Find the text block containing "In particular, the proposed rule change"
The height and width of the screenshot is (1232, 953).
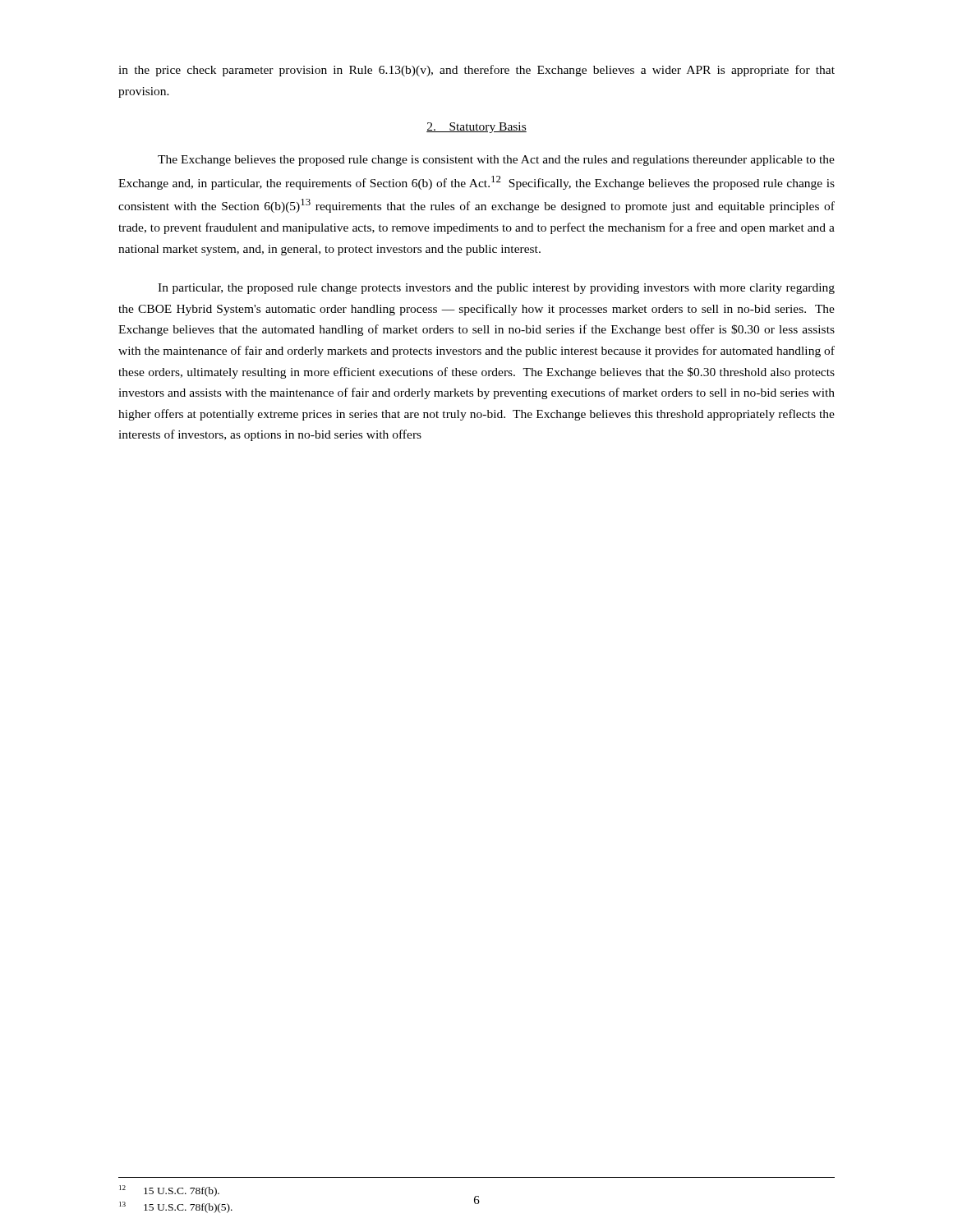(x=476, y=361)
